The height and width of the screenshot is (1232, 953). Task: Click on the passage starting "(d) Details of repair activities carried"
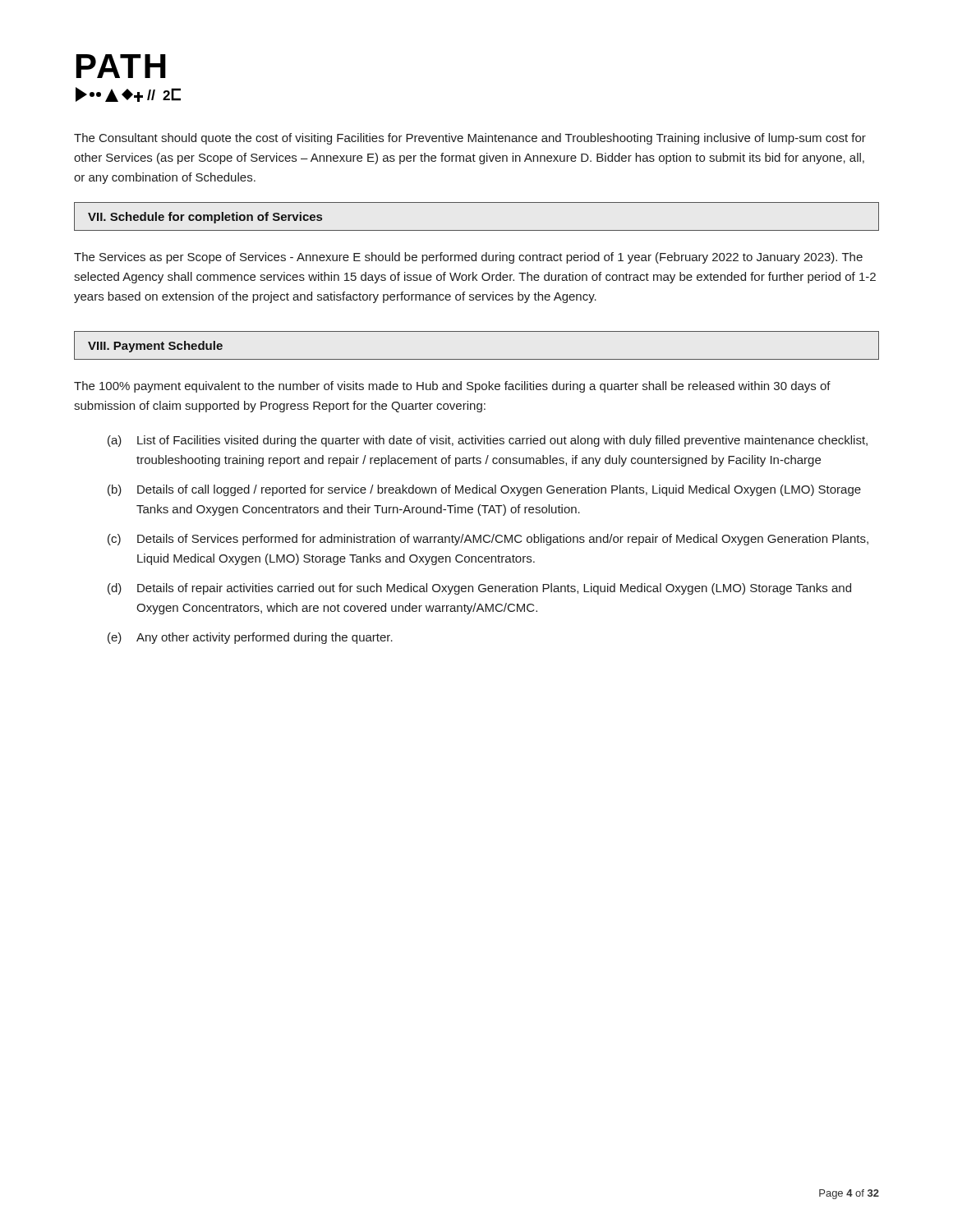pos(493,598)
